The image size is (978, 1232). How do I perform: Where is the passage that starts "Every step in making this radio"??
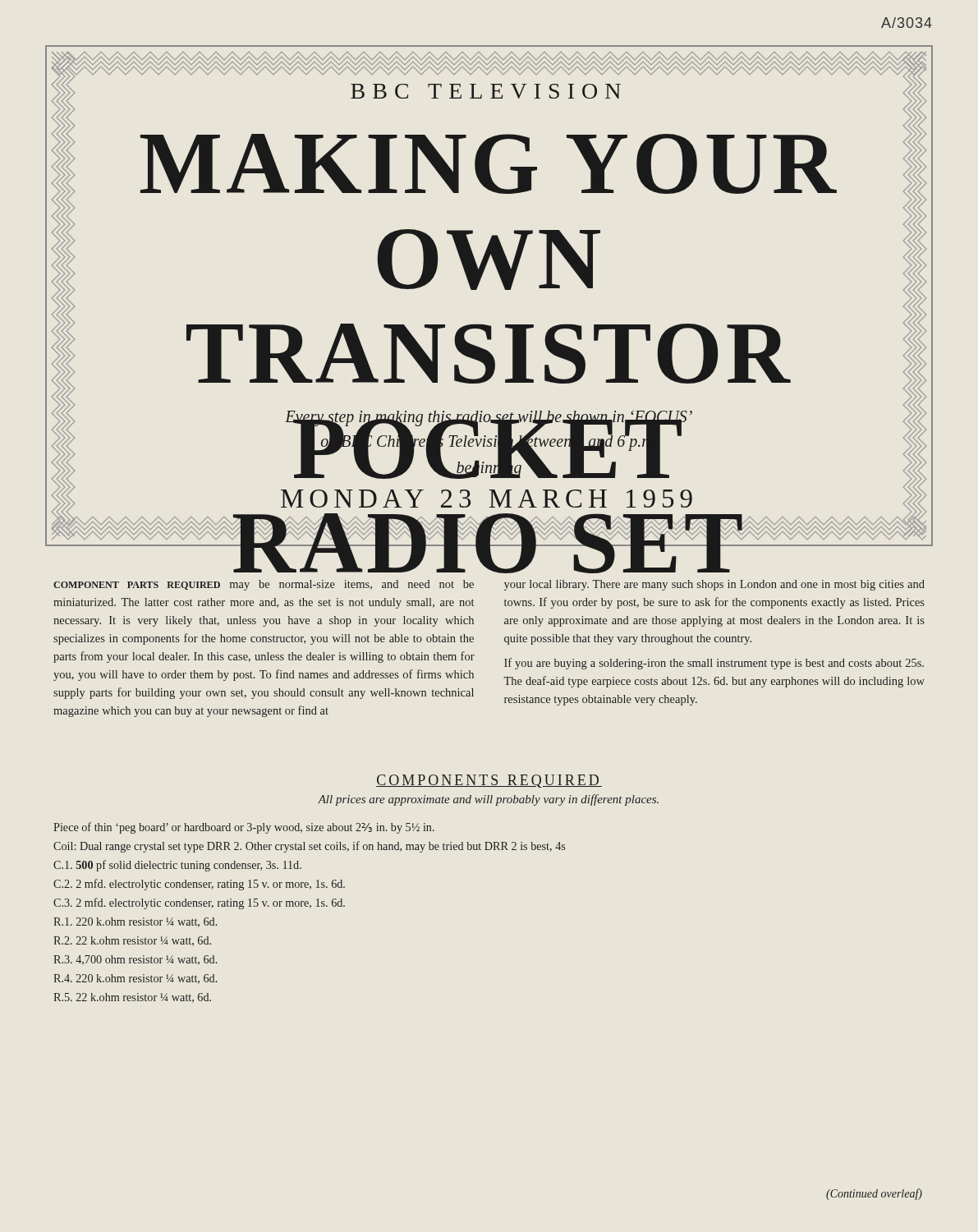(x=489, y=459)
